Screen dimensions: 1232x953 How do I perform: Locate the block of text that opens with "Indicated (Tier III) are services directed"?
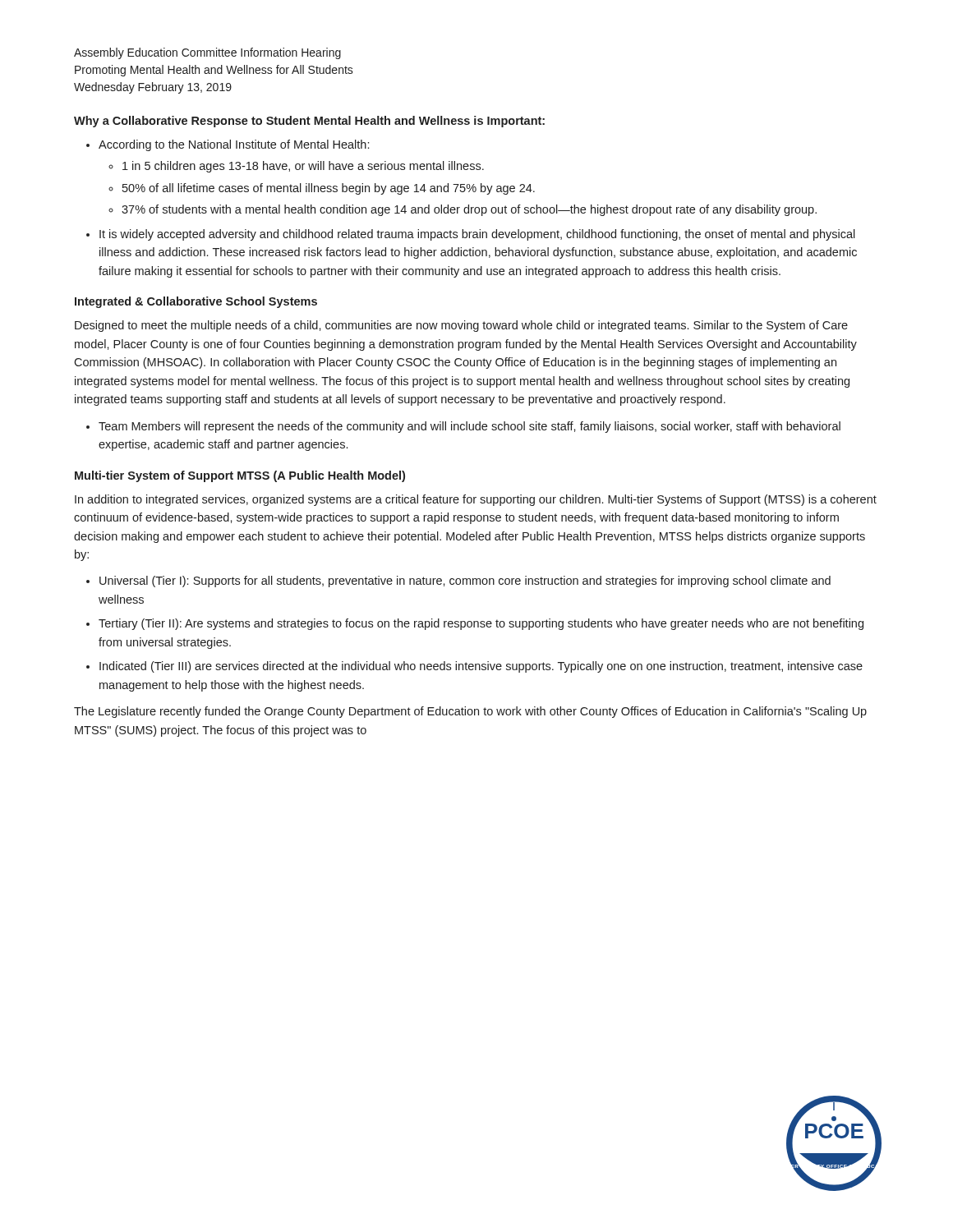pyautogui.click(x=481, y=676)
